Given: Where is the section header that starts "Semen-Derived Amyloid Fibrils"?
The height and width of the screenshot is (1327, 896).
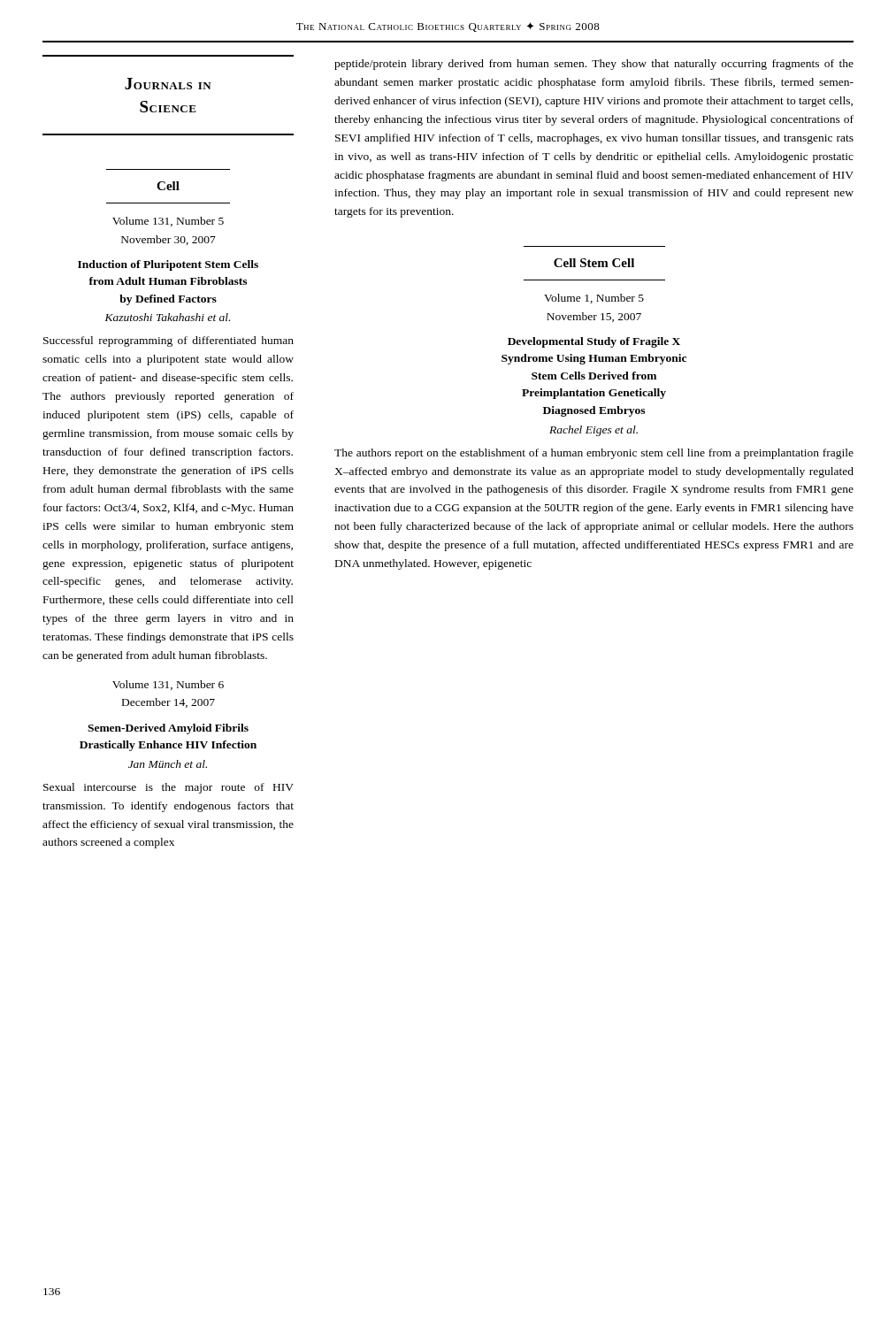Looking at the screenshot, I should [x=168, y=736].
